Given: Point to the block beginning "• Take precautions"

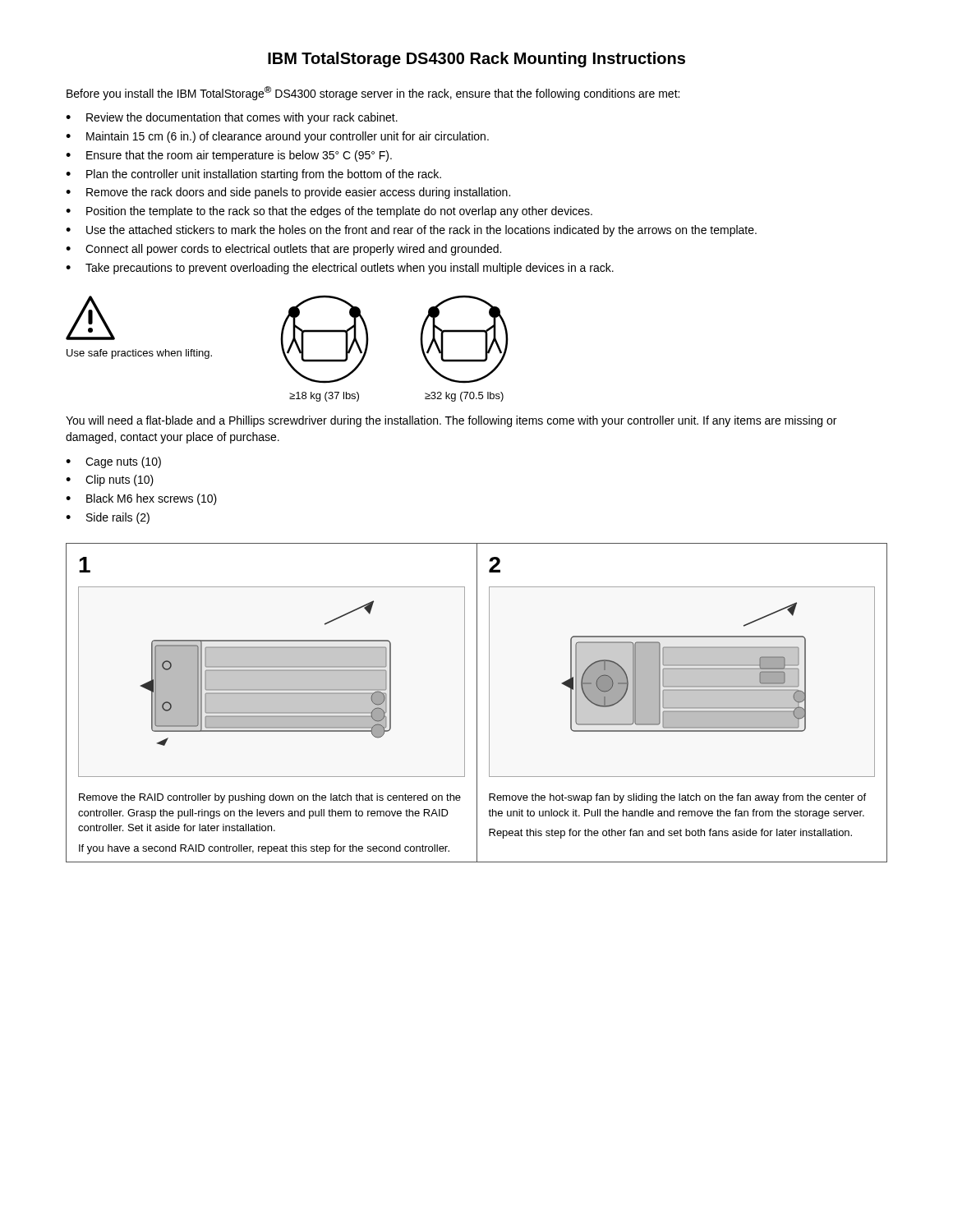Looking at the screenshot, I should [x=340, y=268].
